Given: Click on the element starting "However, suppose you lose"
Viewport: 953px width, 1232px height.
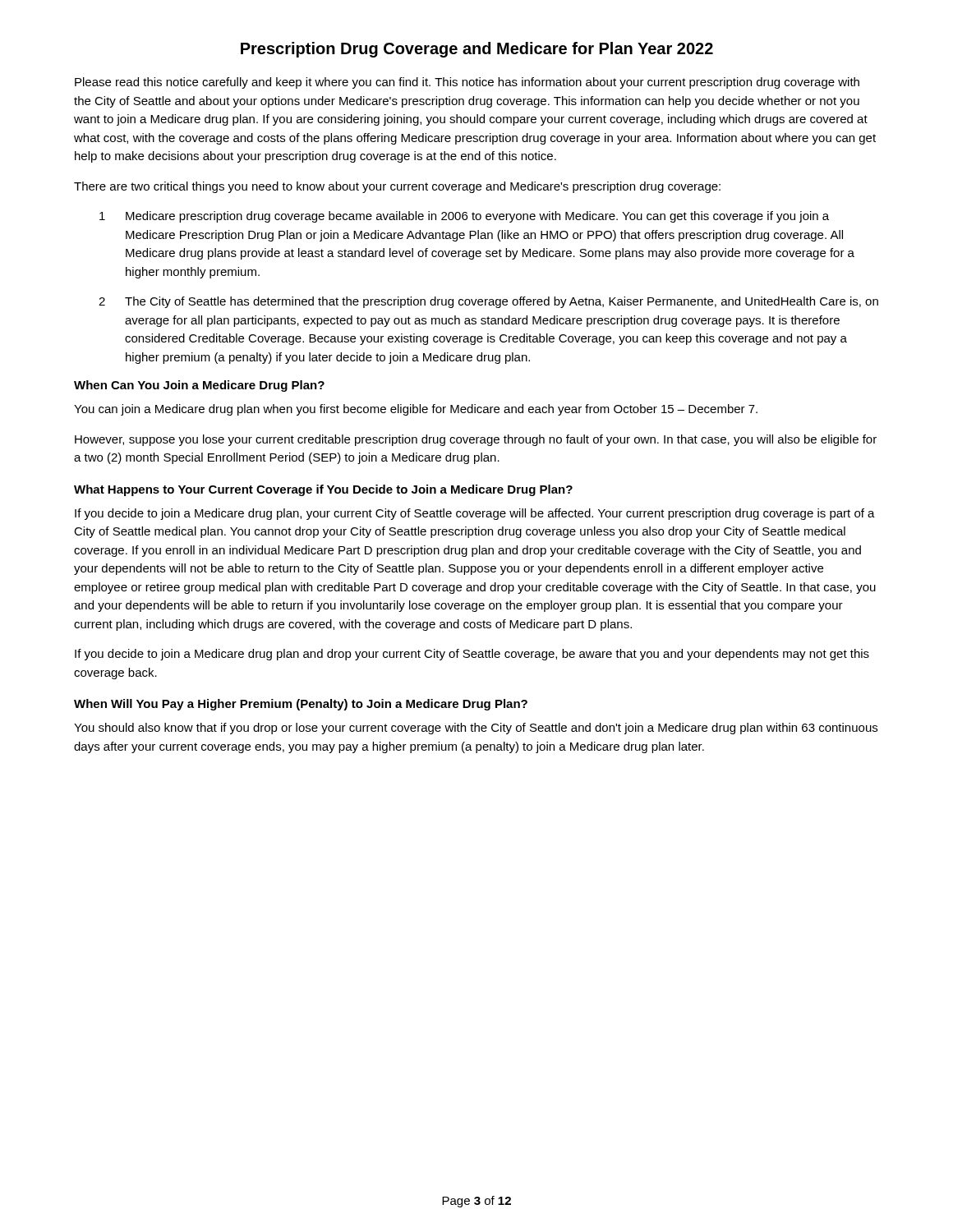Looking at the screenshot, I should [475, 448].
